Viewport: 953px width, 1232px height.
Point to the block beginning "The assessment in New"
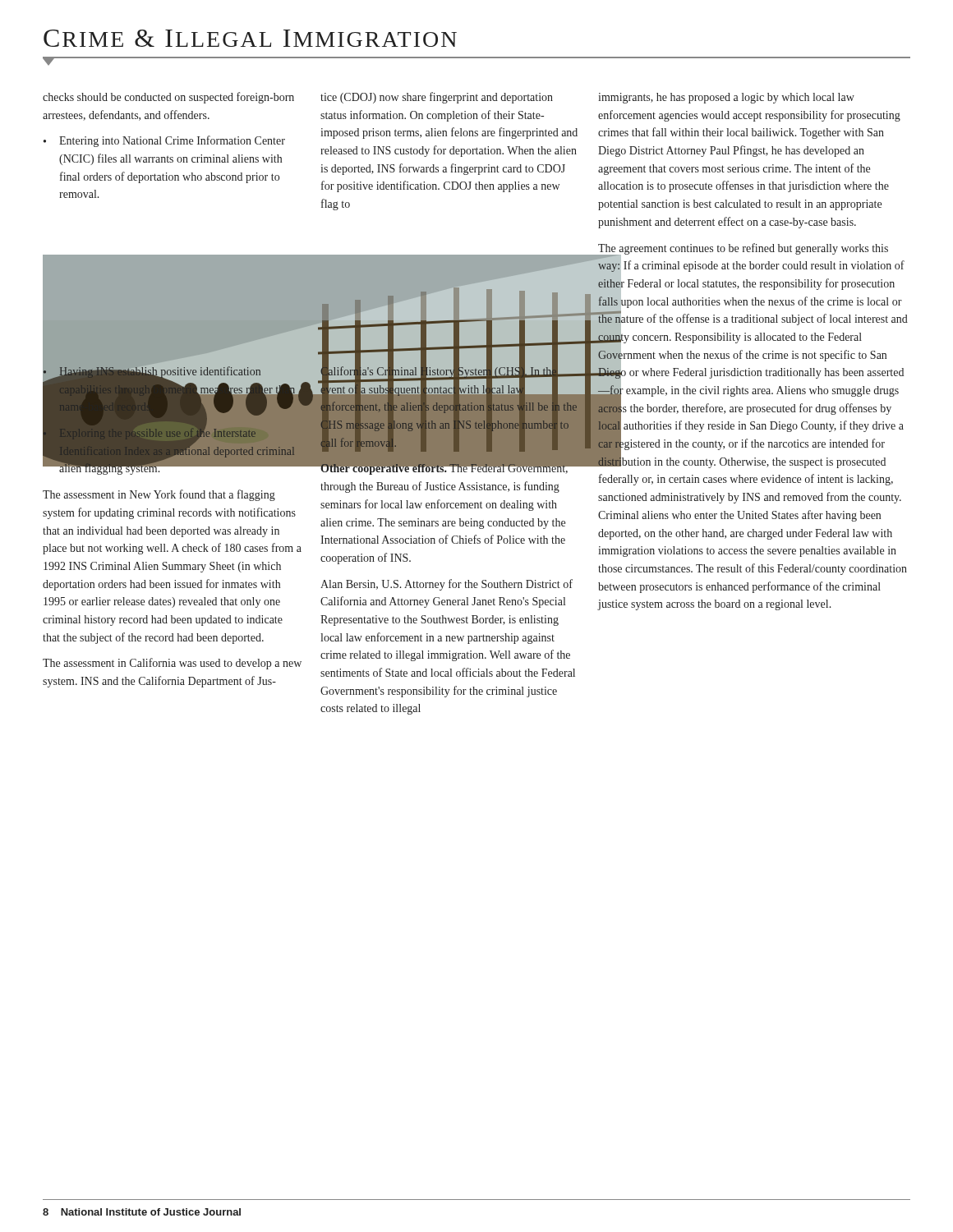[172, 567]
